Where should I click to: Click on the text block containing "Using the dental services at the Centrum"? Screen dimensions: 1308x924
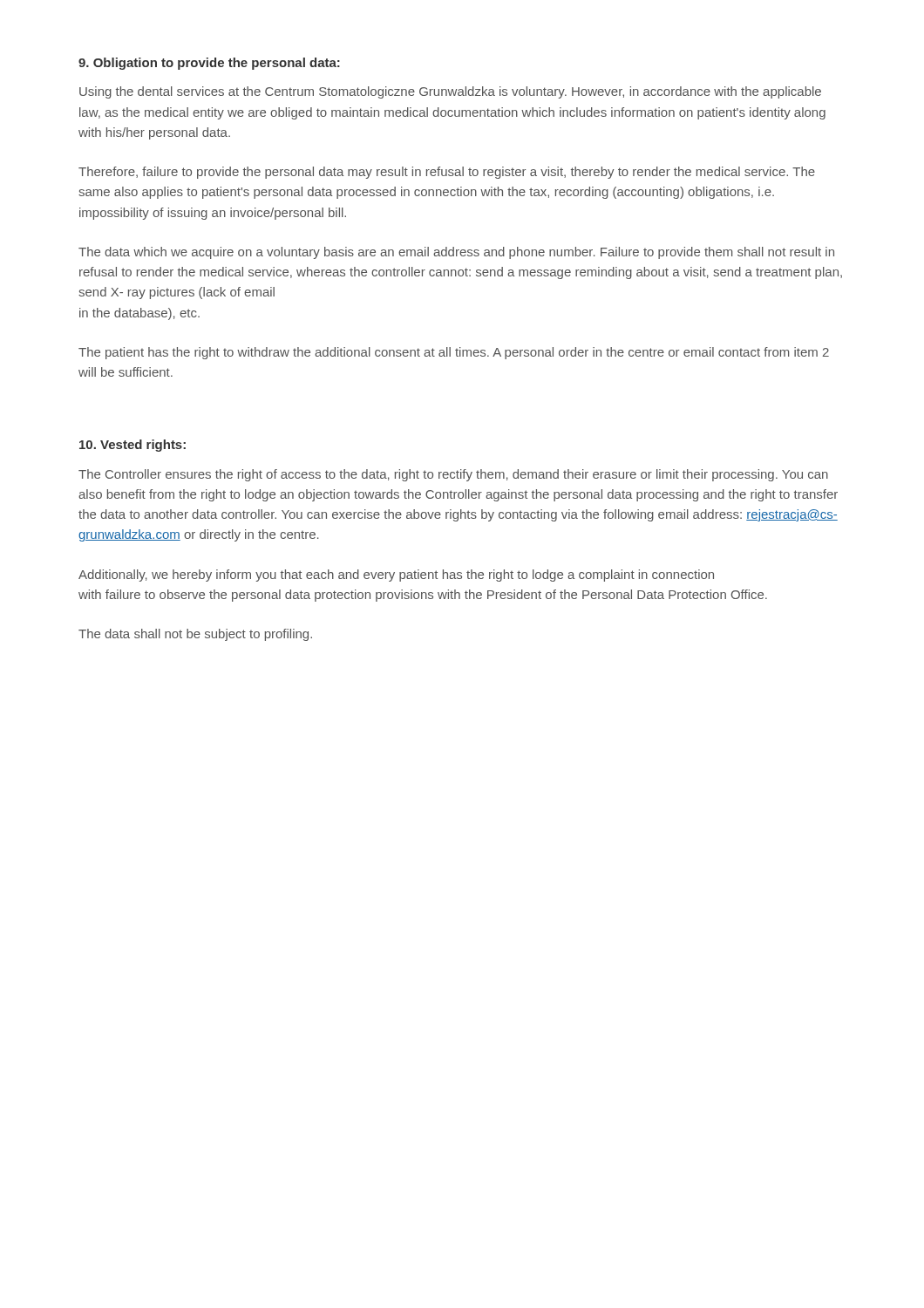pyautogui.click(x=452, y=112)
